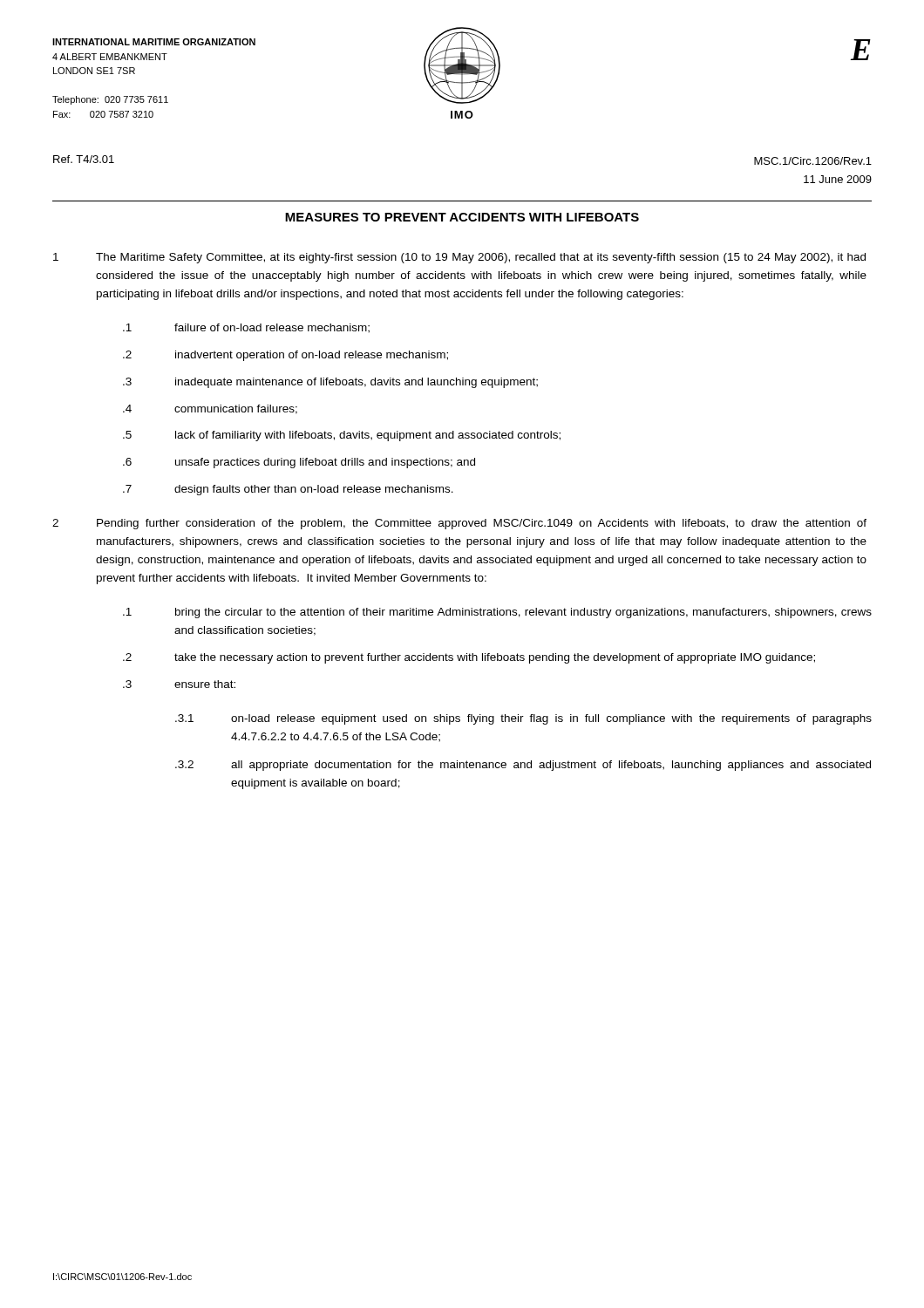Navigate to the text starting ".2 inadvertent operation"

pos(285,356)
